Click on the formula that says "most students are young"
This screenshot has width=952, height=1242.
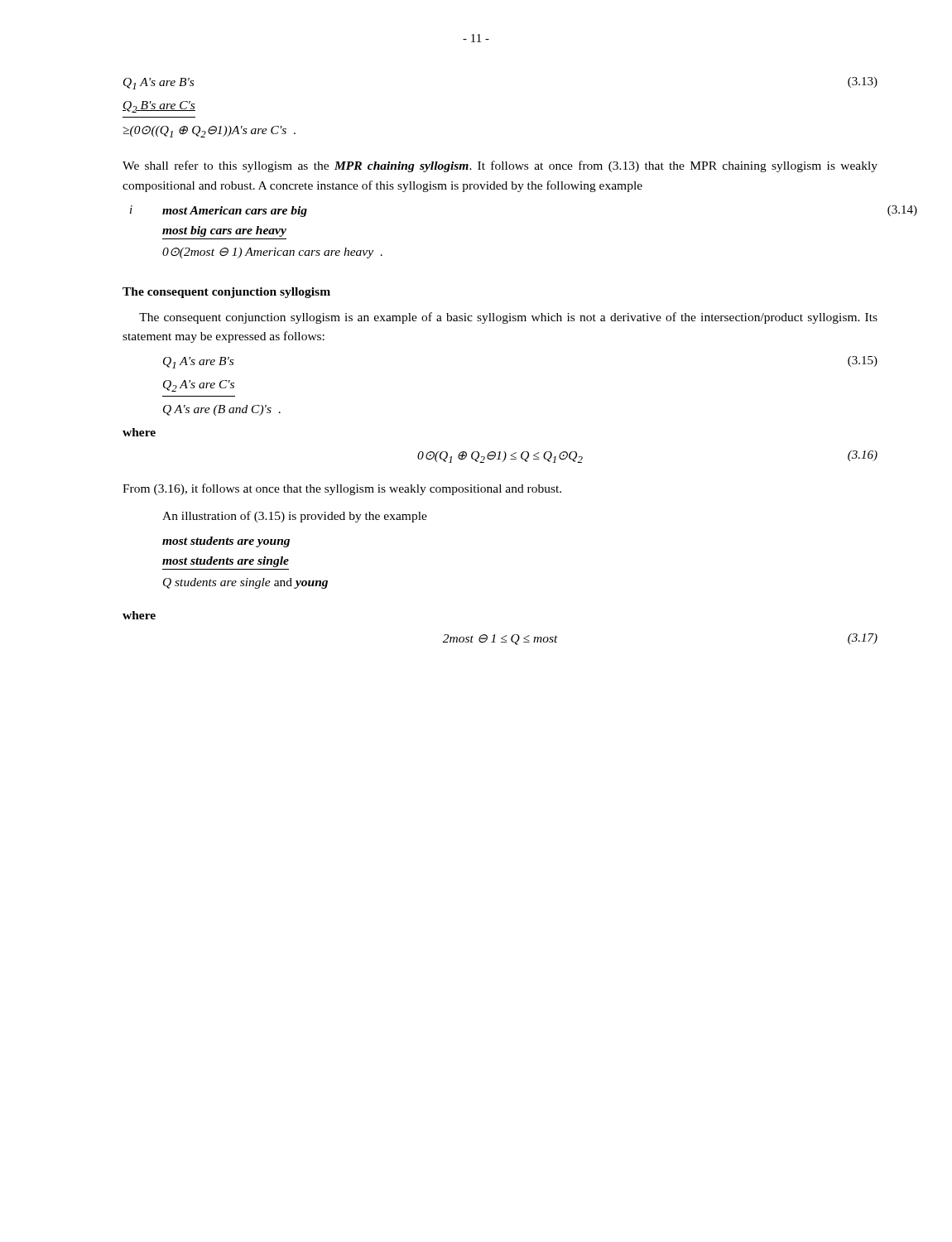pos(226,540)
